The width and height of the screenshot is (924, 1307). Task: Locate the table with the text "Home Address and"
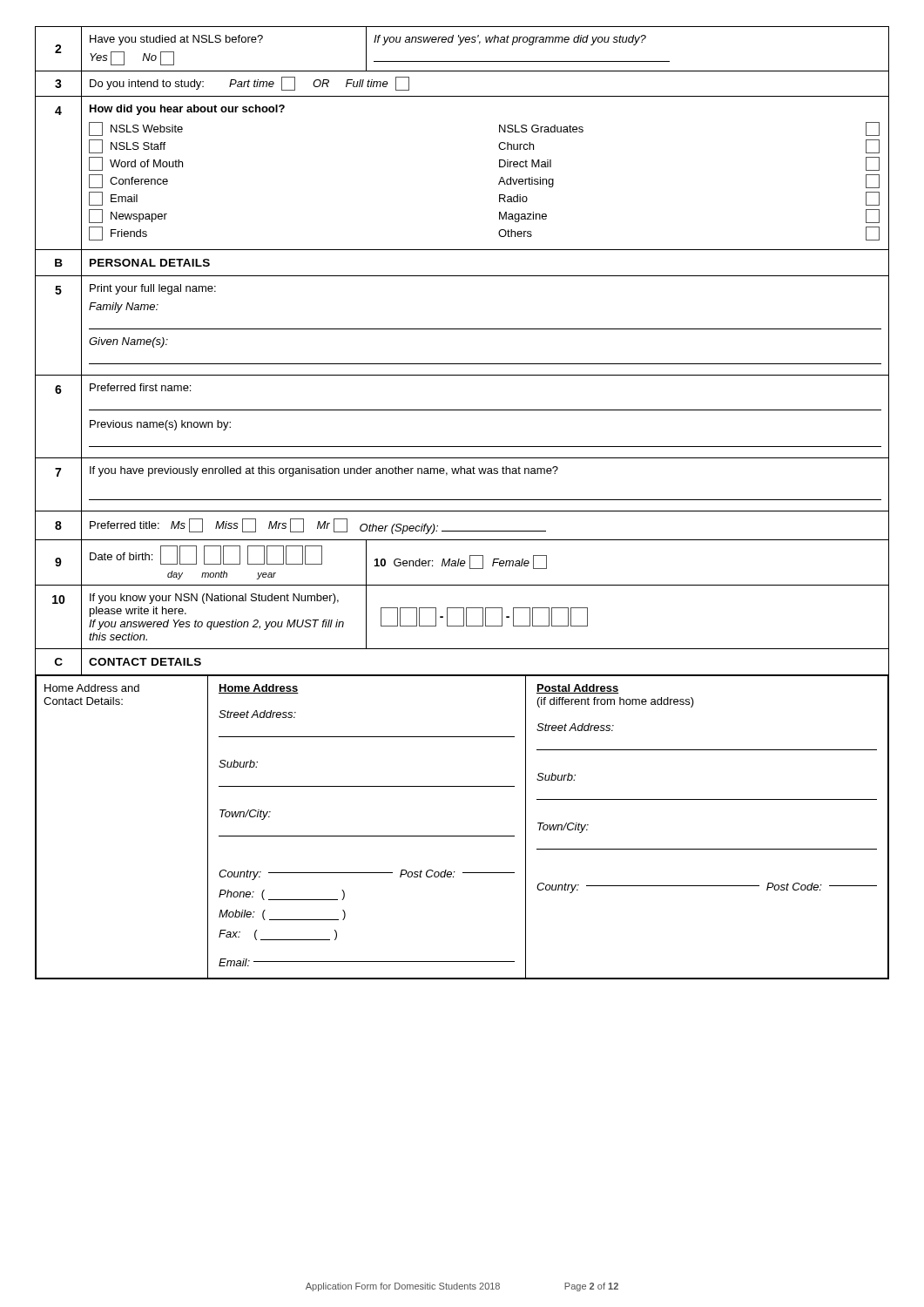pyautogui.click(x=462, y=827)
